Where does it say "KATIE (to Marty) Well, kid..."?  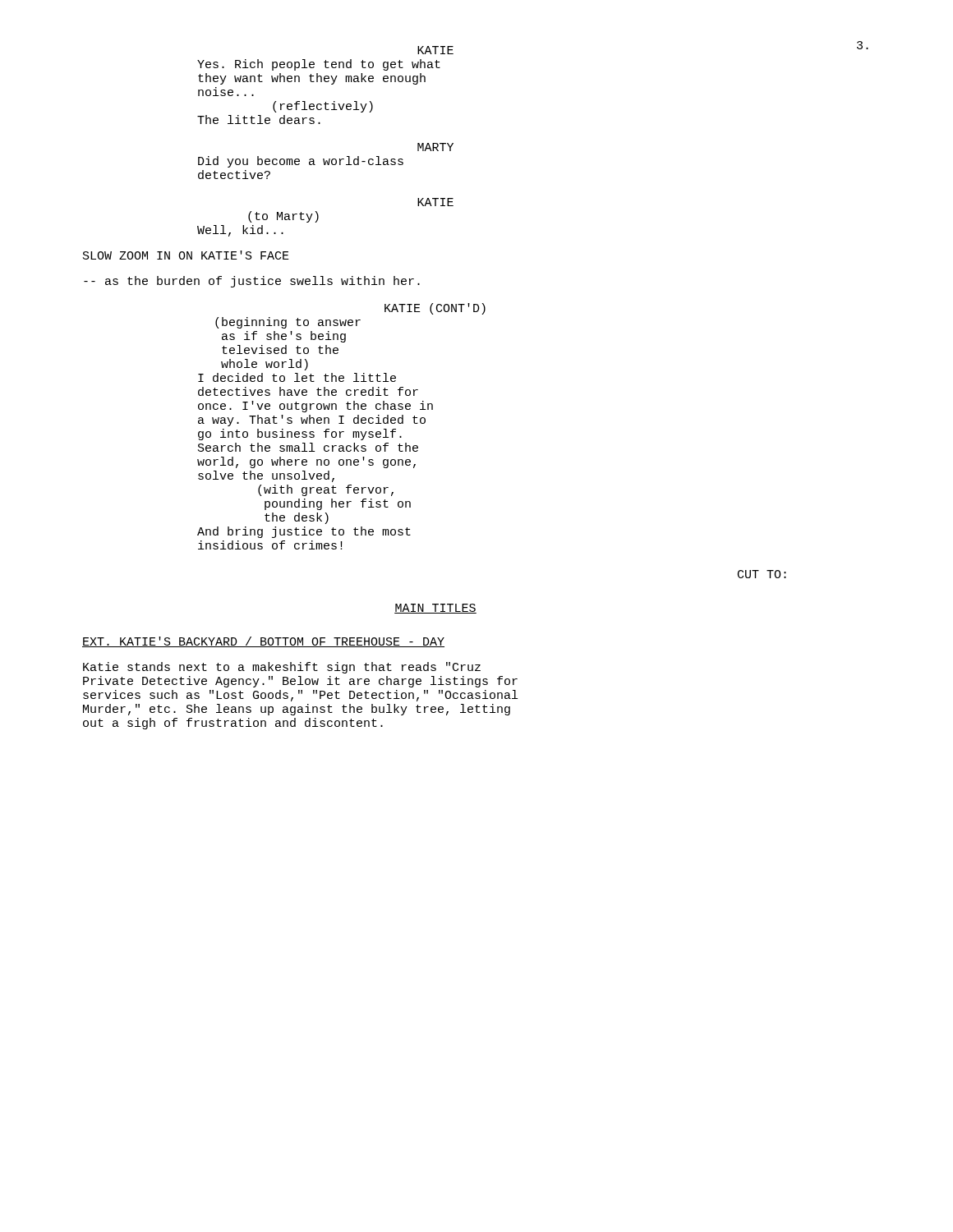[x=435, y=217]
